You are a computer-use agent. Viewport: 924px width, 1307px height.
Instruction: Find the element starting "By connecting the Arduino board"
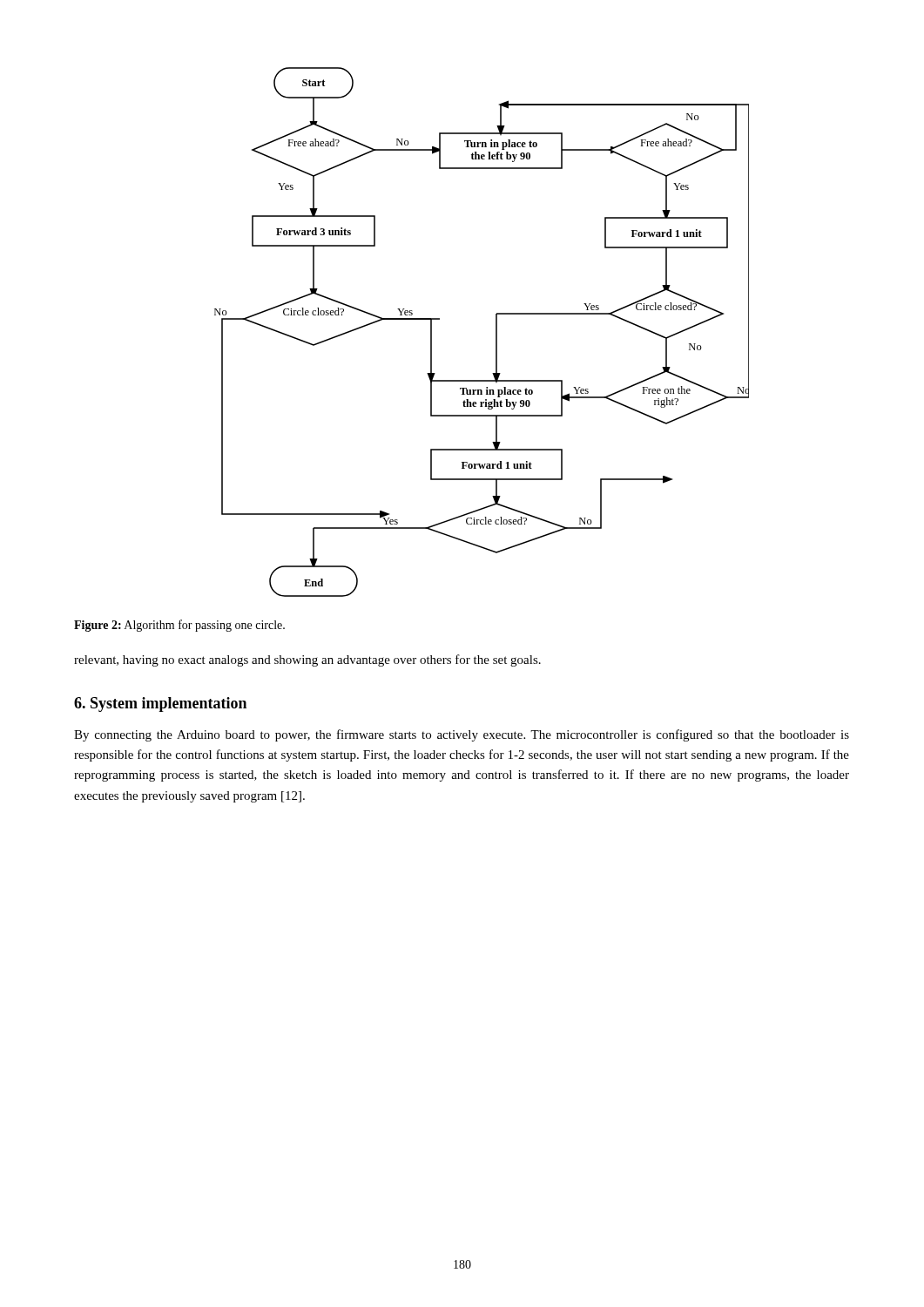click(462, 765)
